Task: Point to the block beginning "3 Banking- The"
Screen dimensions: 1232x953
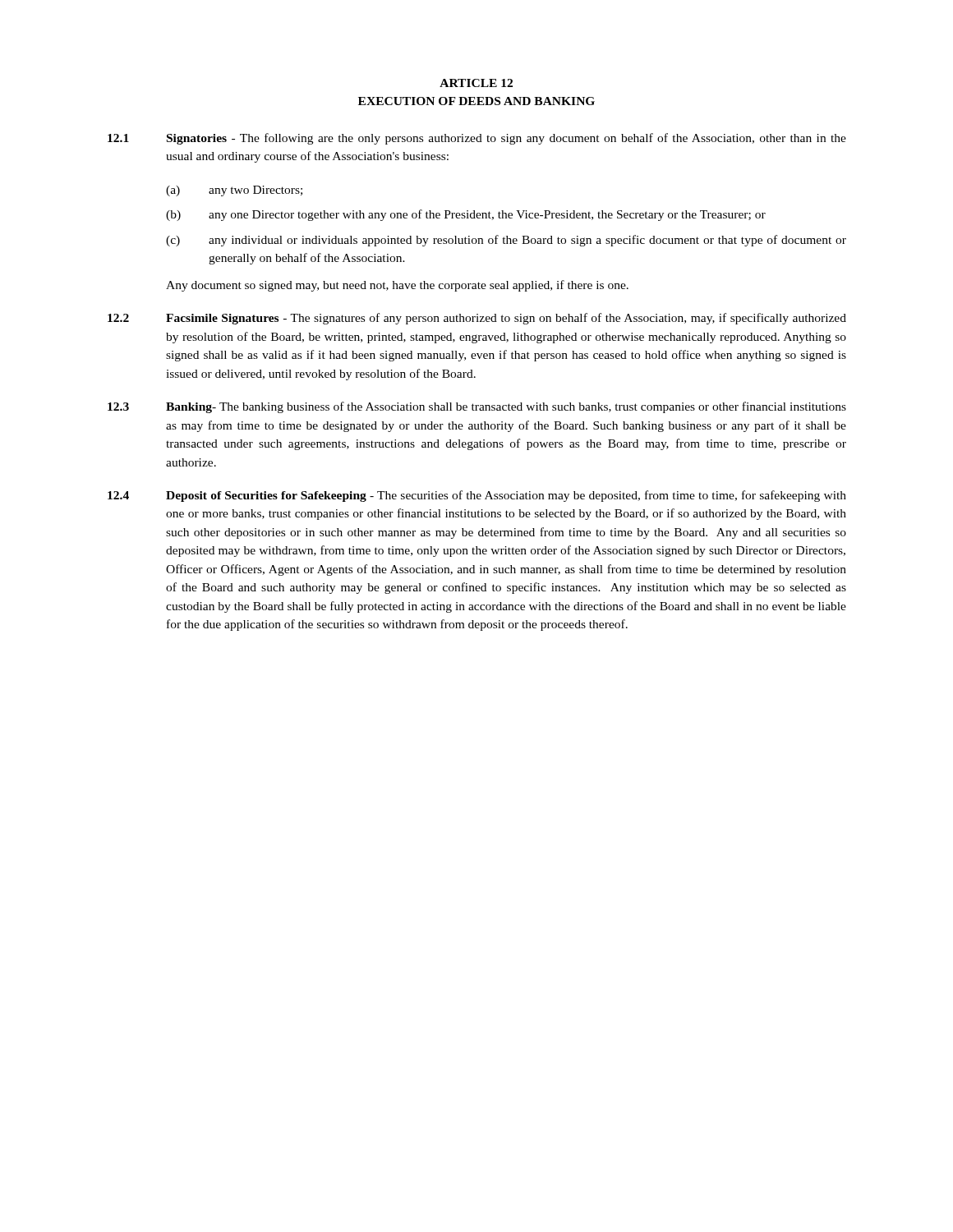Action: (x=476, y=434)
